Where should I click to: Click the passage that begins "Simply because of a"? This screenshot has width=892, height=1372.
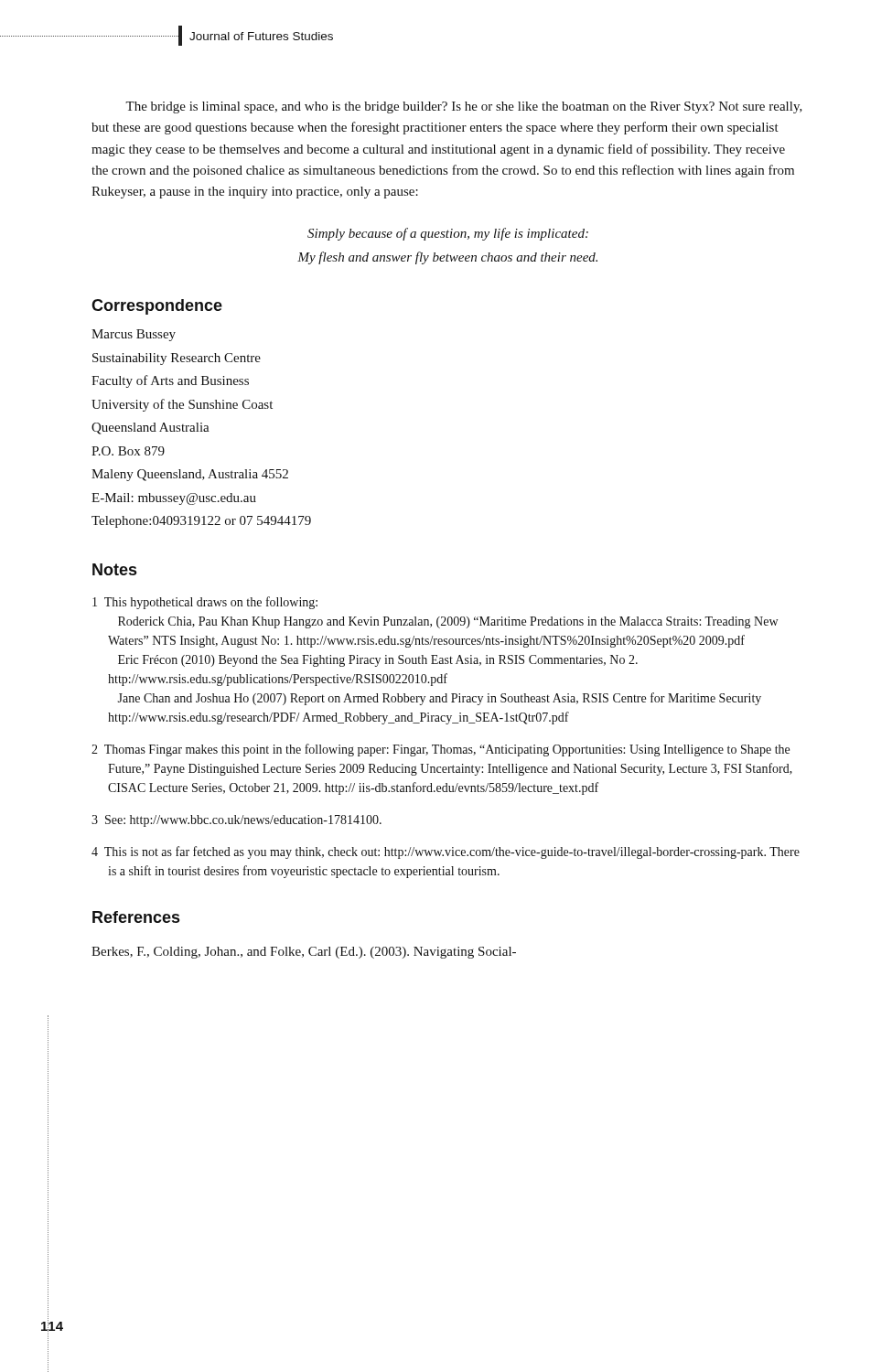click(x=448, y=246)
